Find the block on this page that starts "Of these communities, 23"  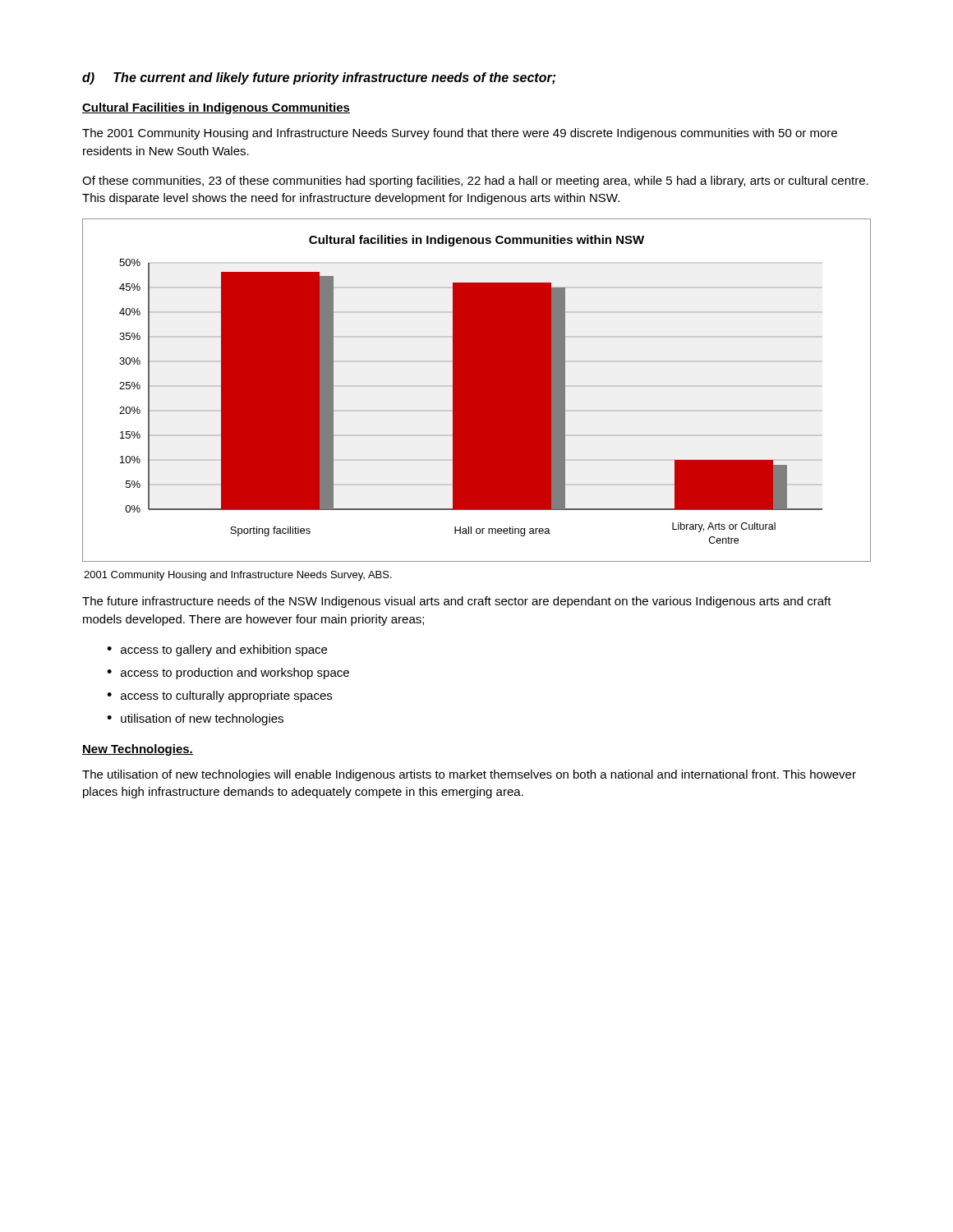pyautogui.click(x=476, y=189)
